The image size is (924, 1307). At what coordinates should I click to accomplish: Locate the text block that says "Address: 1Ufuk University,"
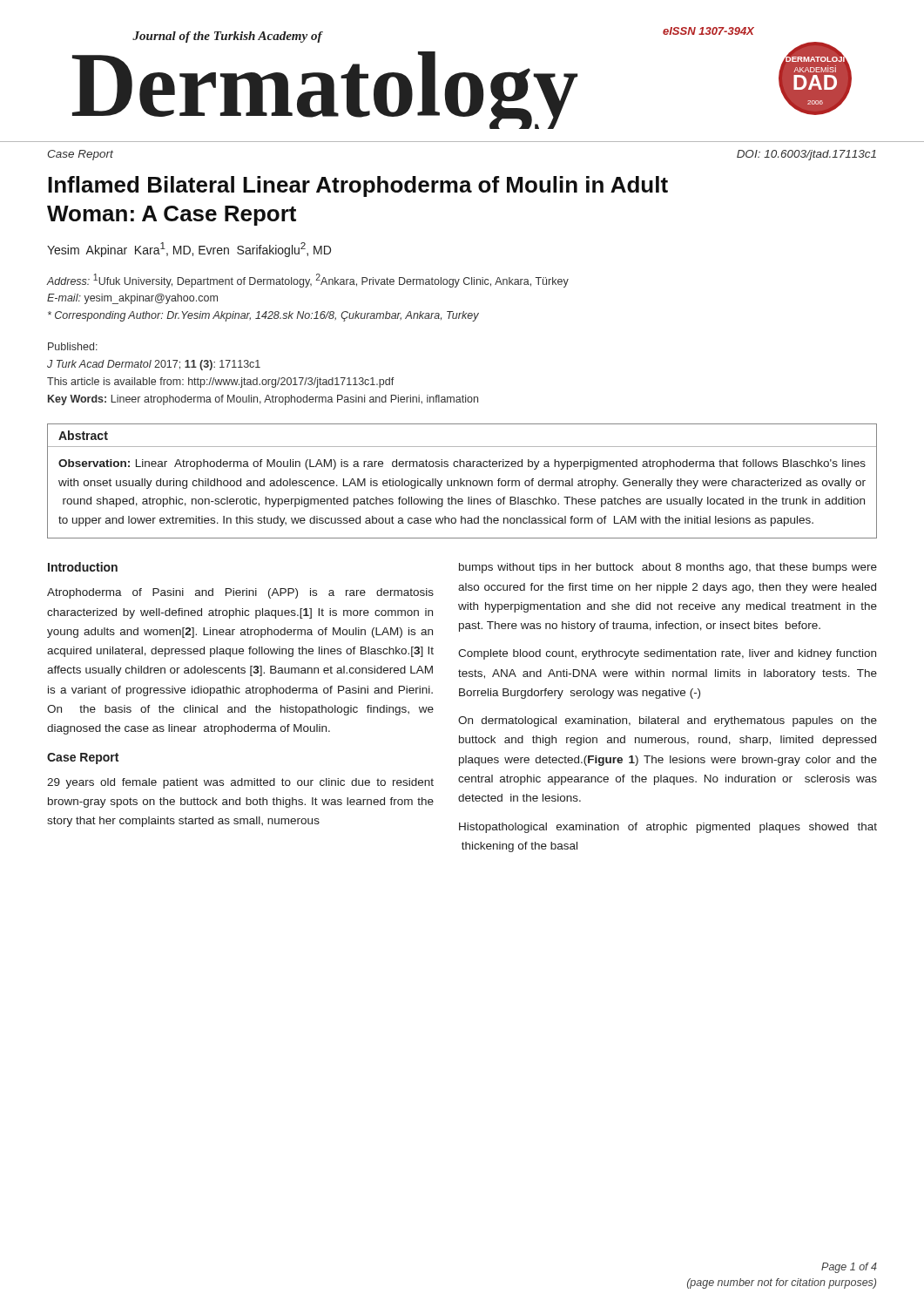point(308,297)
